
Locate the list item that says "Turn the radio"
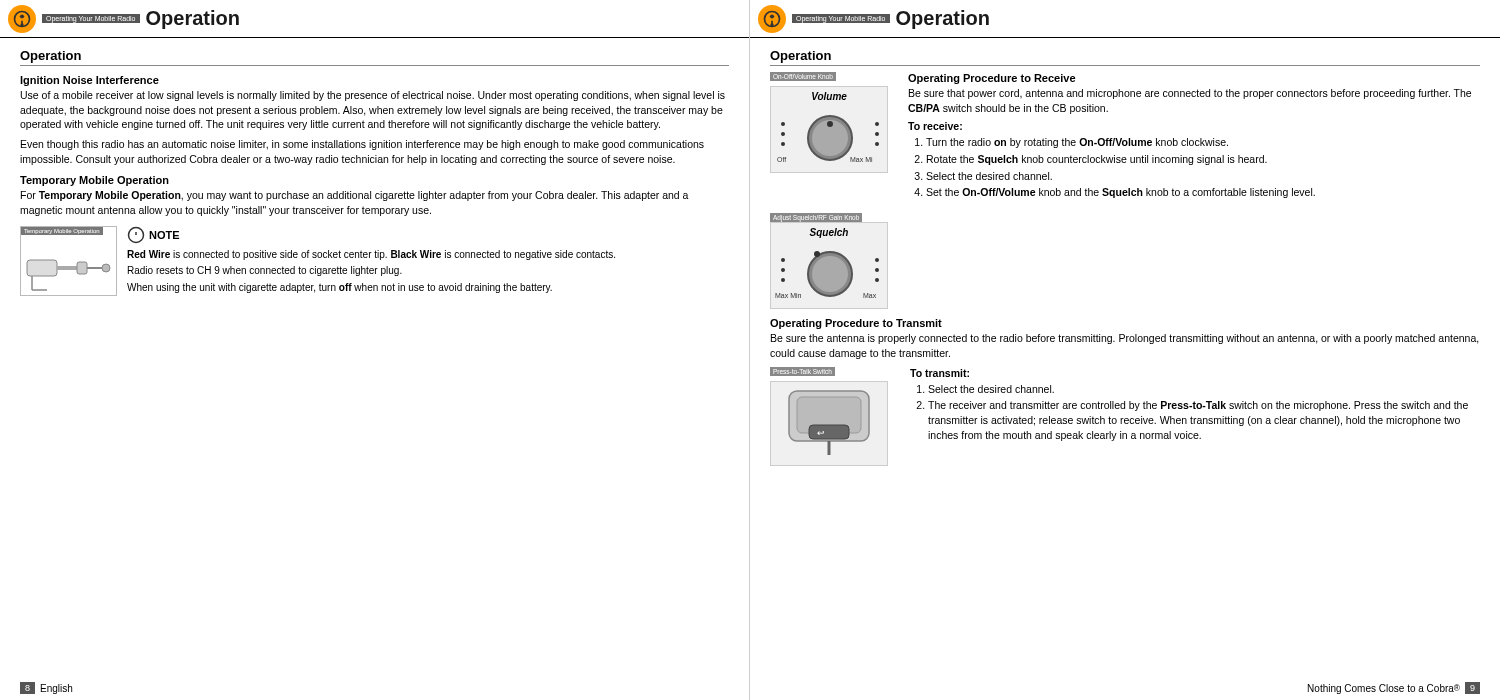click(1077, 142)
